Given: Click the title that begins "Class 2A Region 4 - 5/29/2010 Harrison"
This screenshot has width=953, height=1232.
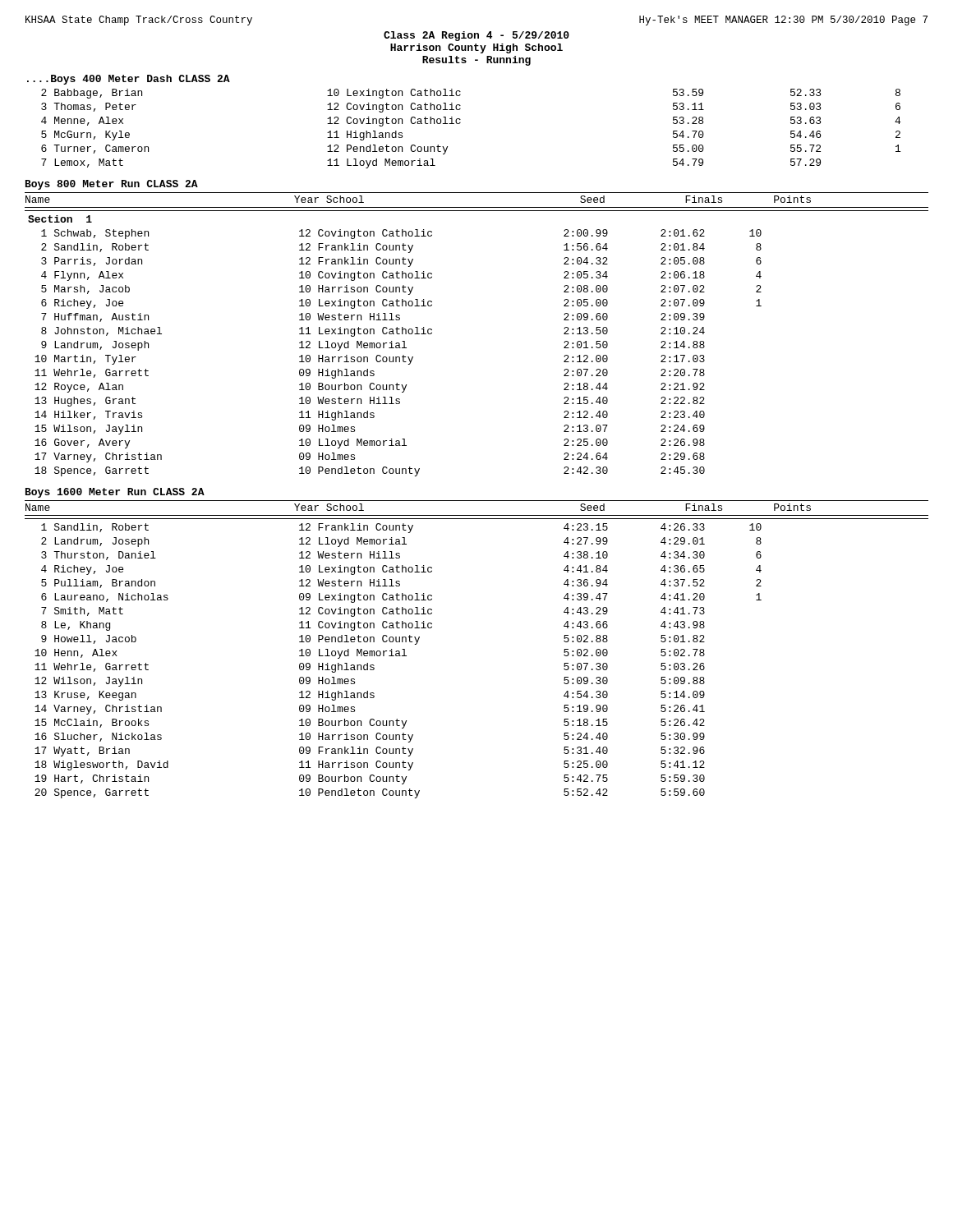Looking at the screenshot, I should [x=476, y=48].
